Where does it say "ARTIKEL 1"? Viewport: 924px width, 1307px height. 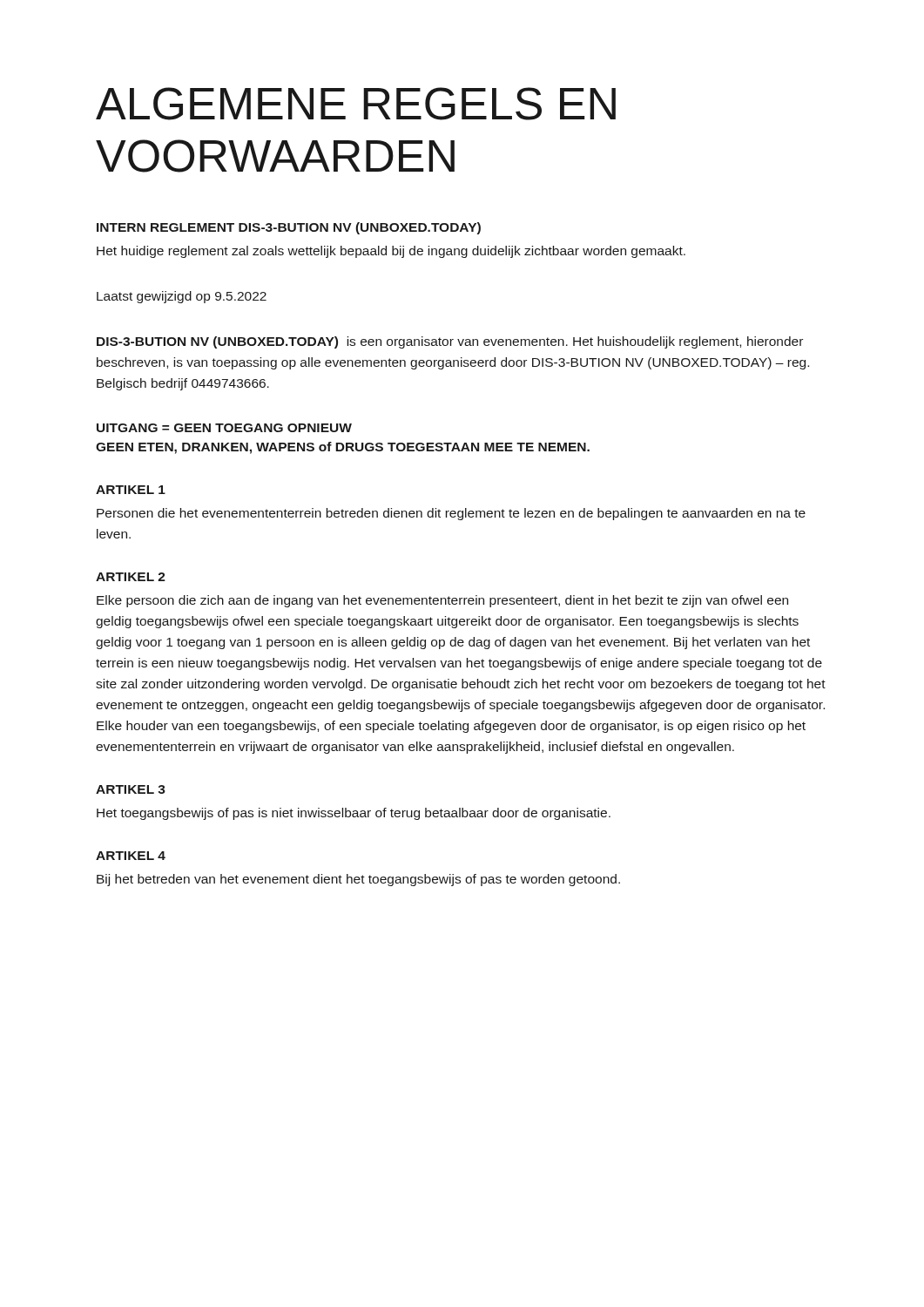(x=131, y=489)
